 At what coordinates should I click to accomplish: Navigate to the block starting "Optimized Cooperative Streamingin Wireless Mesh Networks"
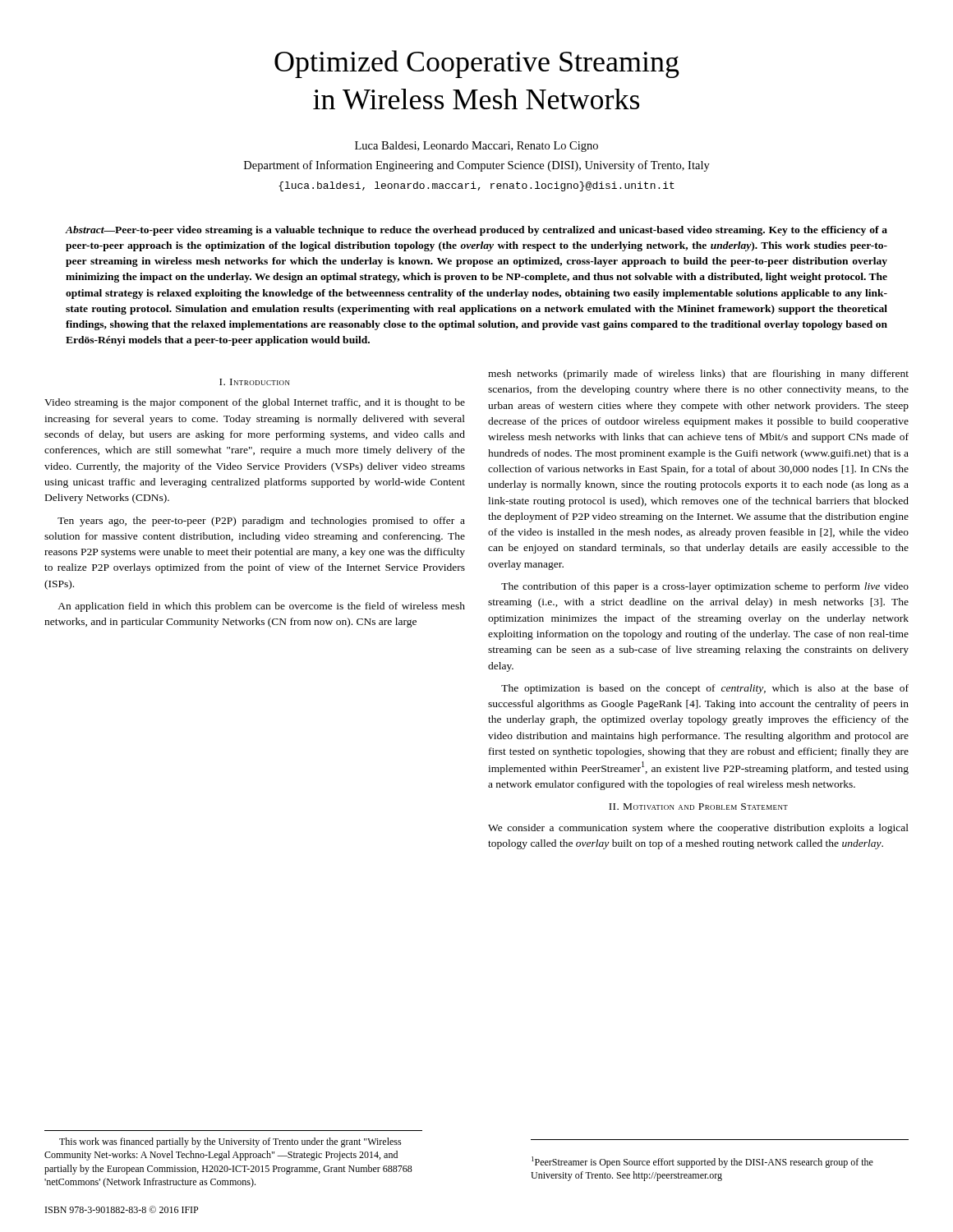(x=476, y=81)
